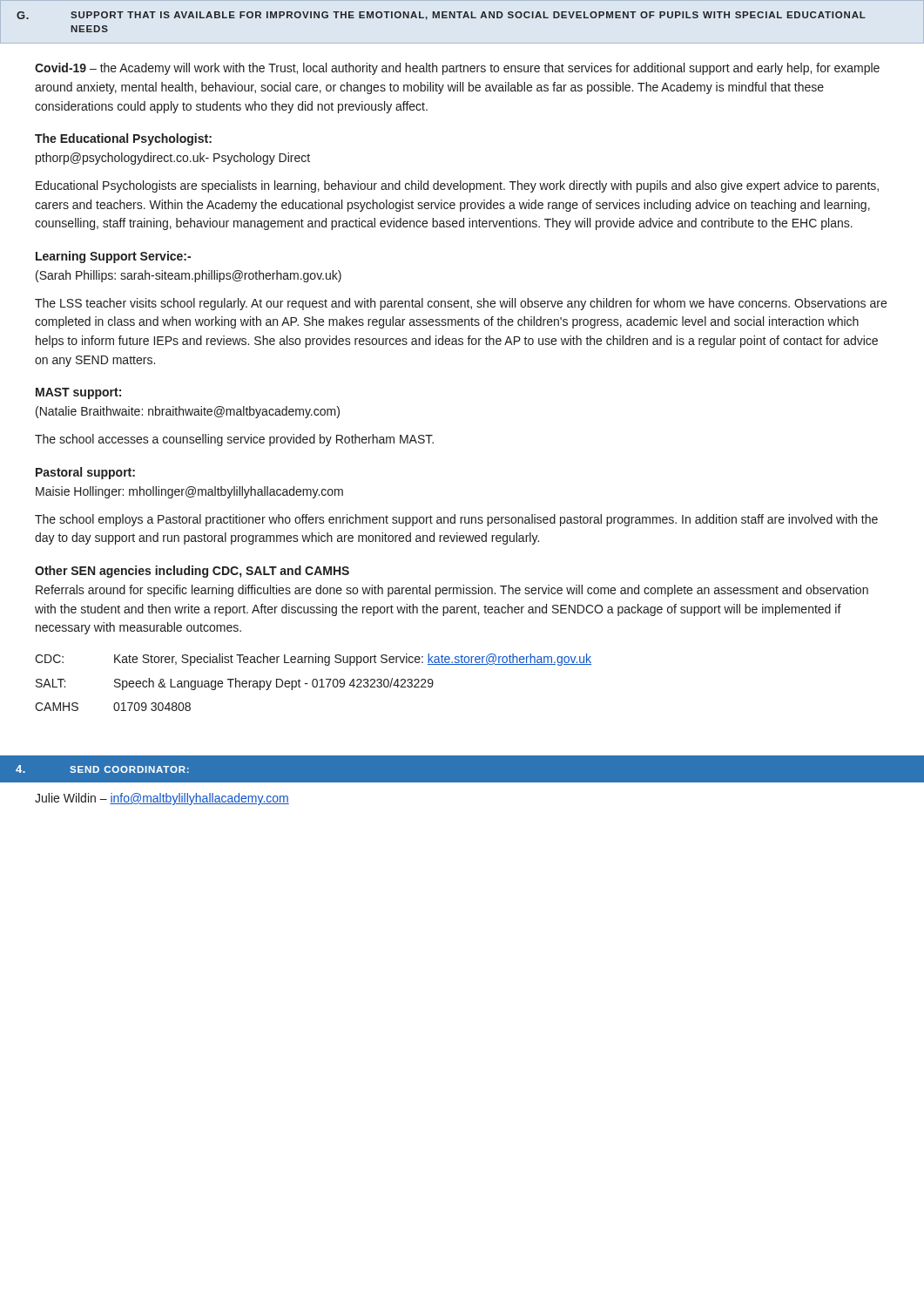Navigate to the region starting "(Natalie Braithwaite: nbraithwaite@maltbyacademy.com)"
The image size is (924, 1307).
tap(188, 412)
